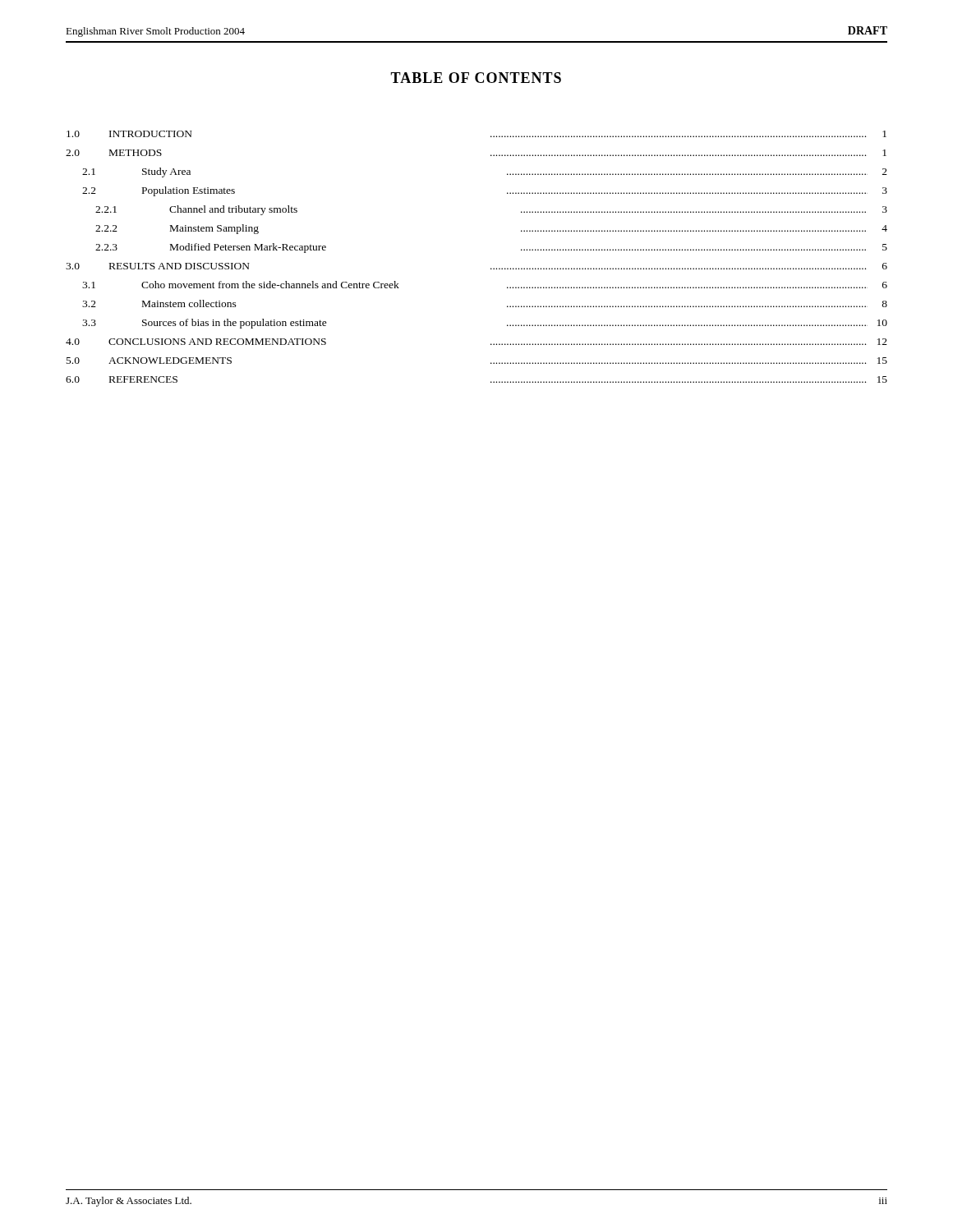Image resolution: width=953 pixels, height=1232 pixels.
Task: Find the text block starting "3.3 Sources of bias"
Action: (84, 322)
